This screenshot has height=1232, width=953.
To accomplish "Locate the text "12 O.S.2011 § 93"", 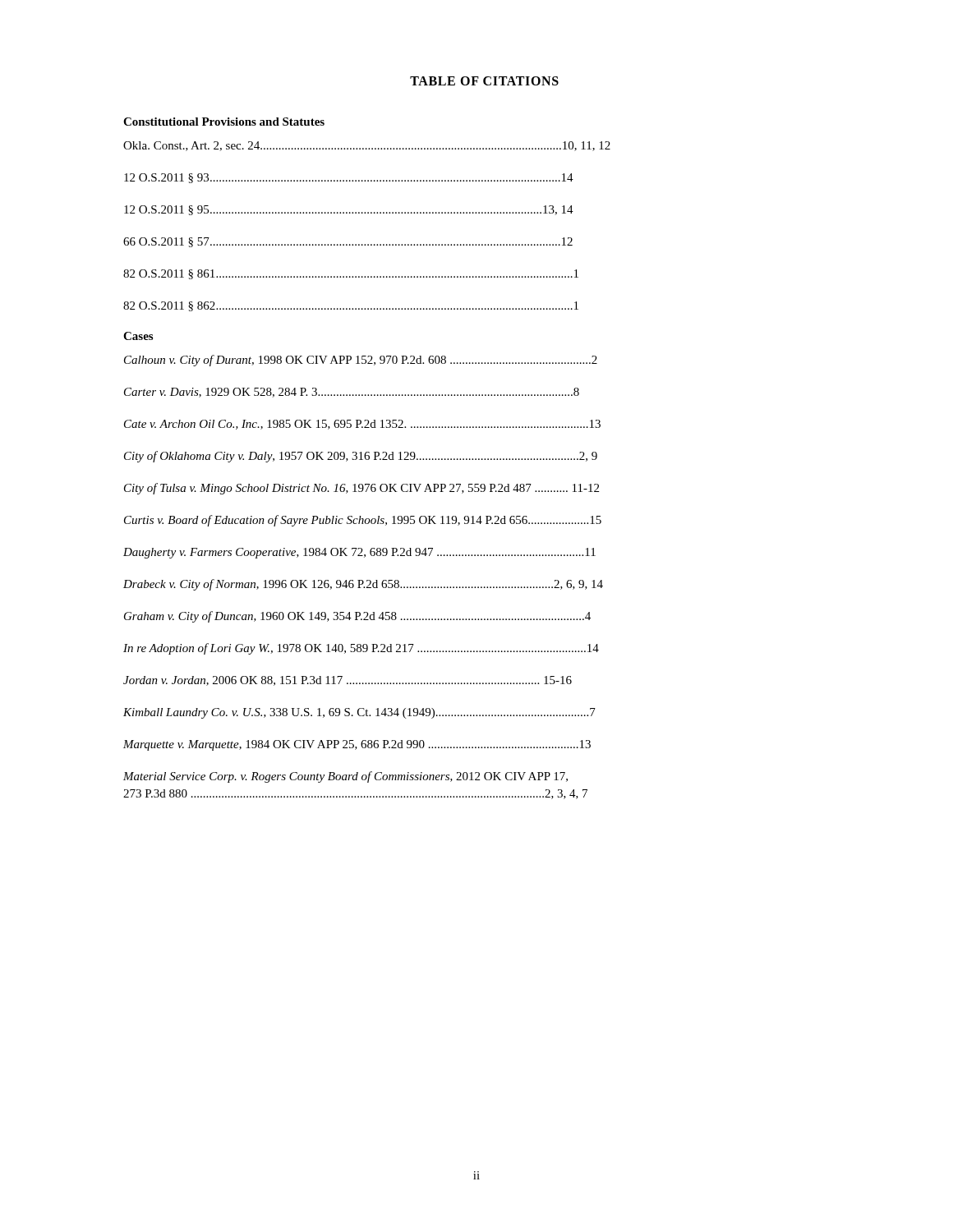I will 348,177.
